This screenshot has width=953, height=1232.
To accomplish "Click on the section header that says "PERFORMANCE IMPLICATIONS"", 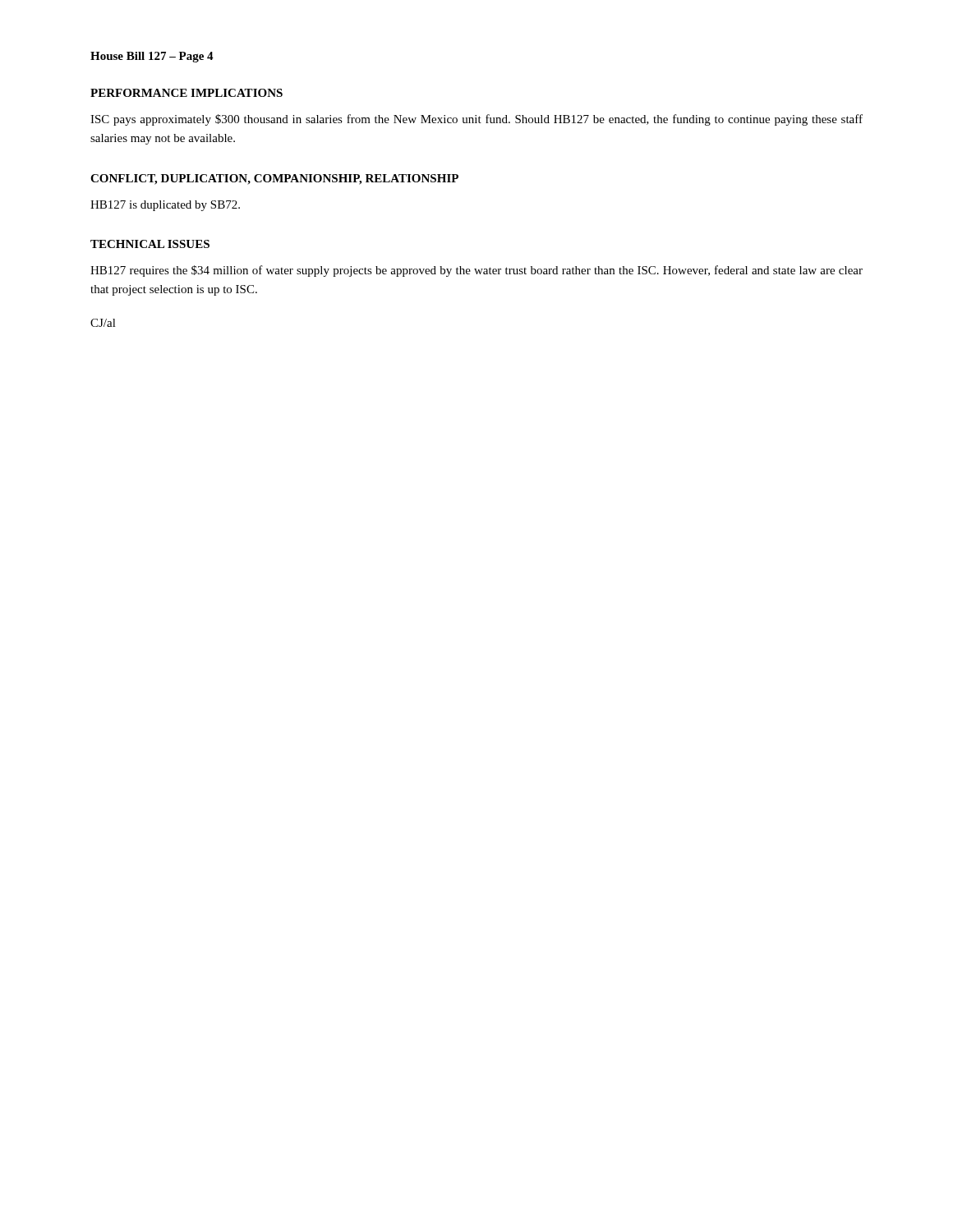I will point(187,93).
